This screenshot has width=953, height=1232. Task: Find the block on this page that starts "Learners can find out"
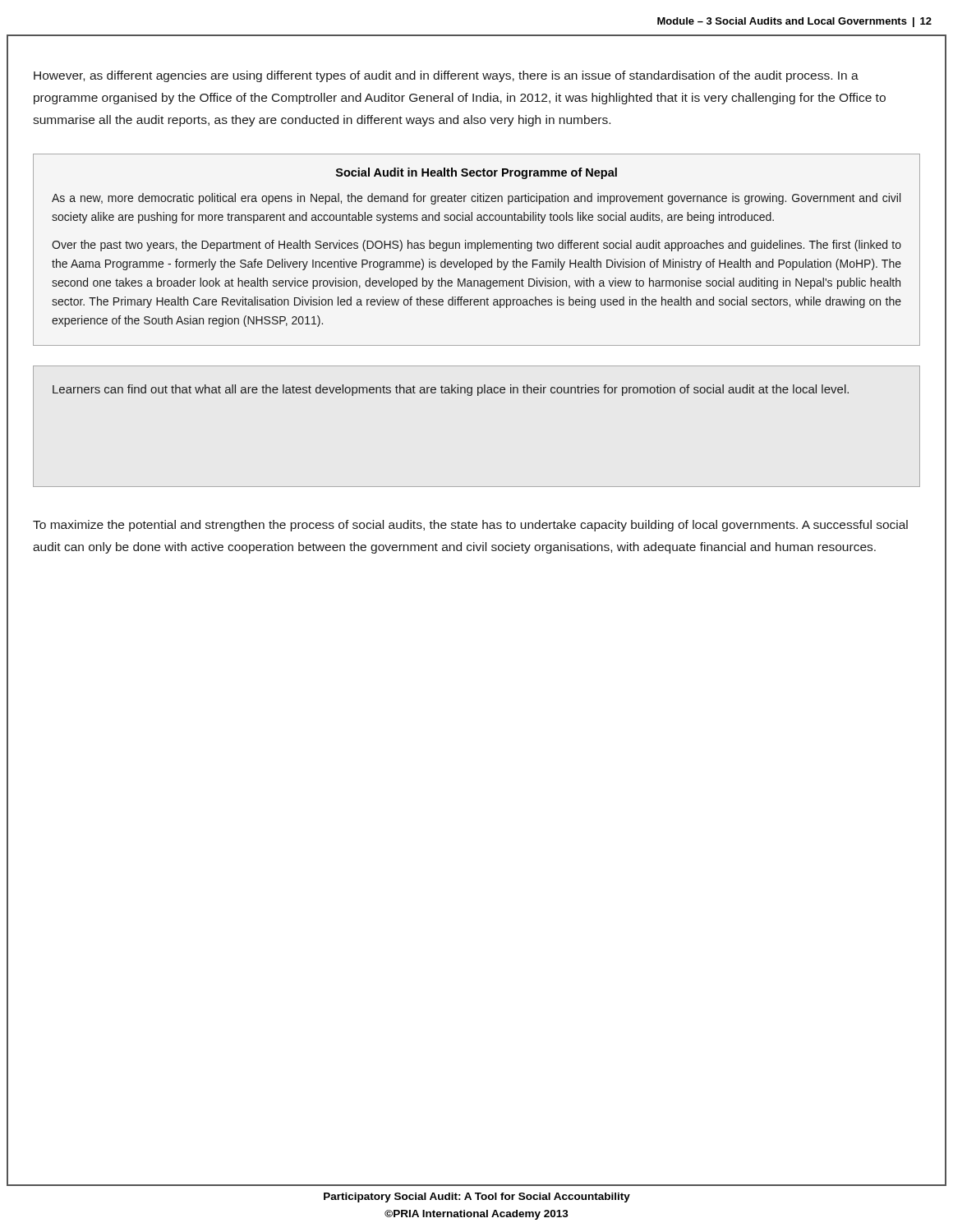pyautogui.click(x=451, y=389)
